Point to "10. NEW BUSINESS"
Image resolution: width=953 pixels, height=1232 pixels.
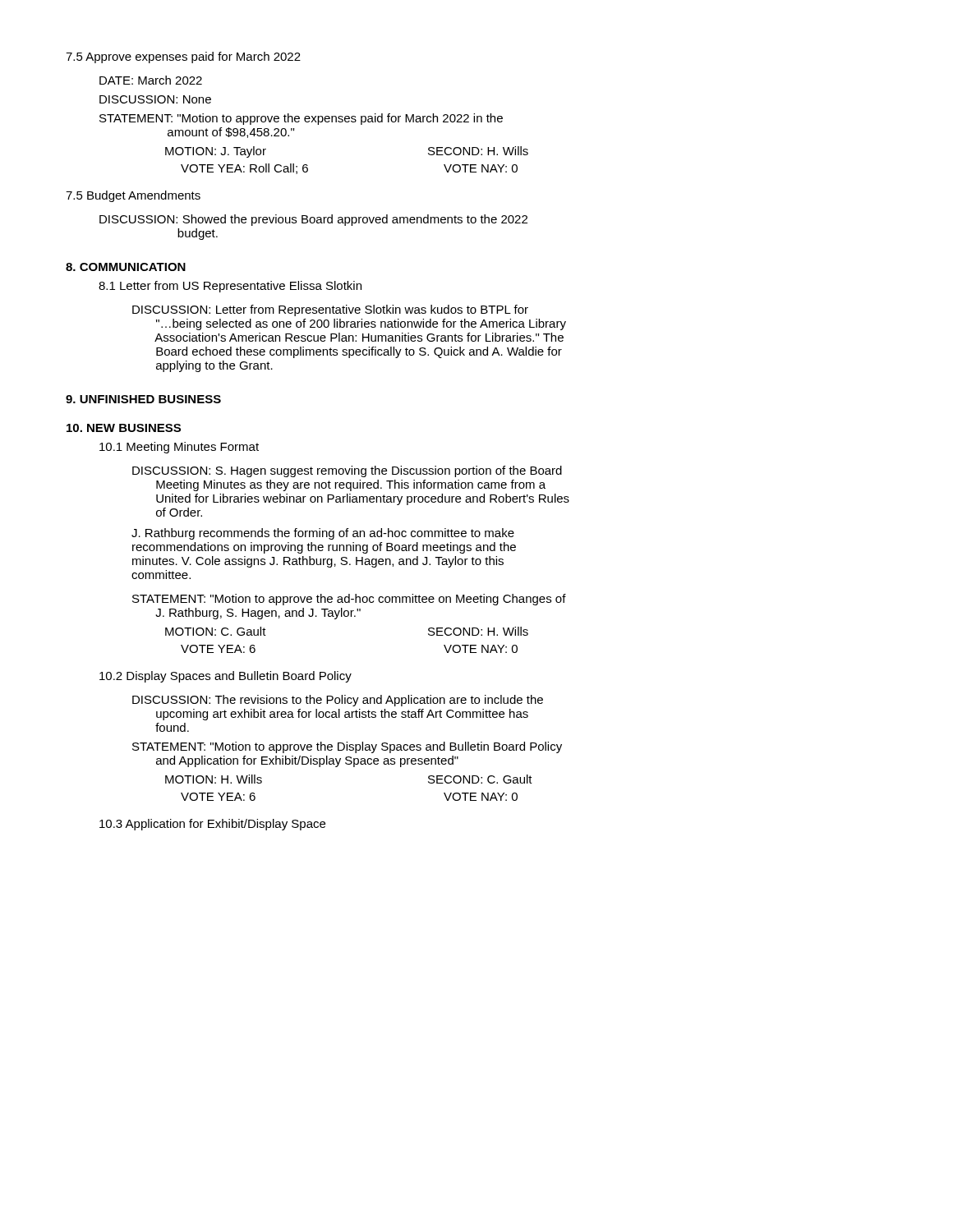click(x=124, y=428)
